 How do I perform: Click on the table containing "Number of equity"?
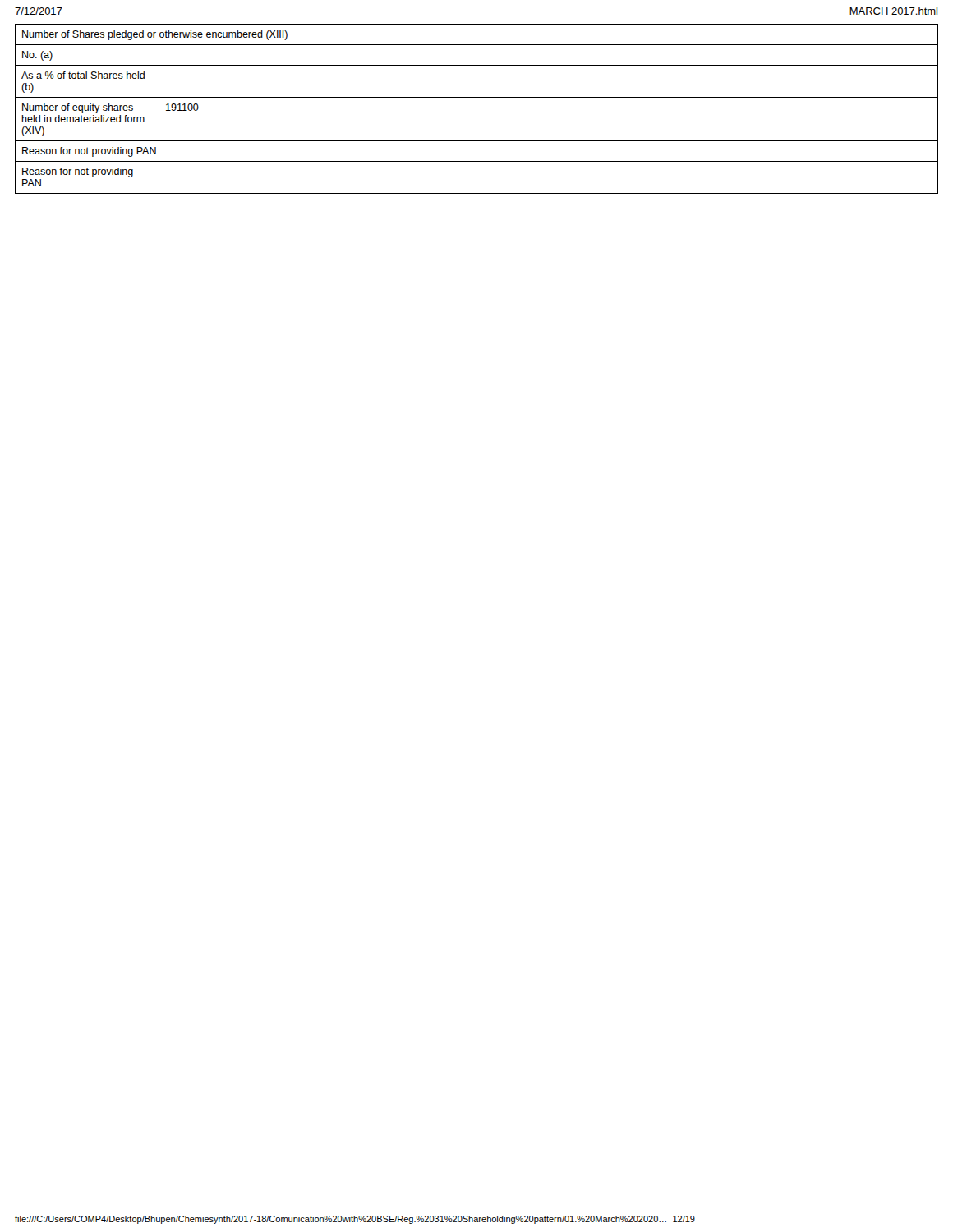[x=476, y=109]
